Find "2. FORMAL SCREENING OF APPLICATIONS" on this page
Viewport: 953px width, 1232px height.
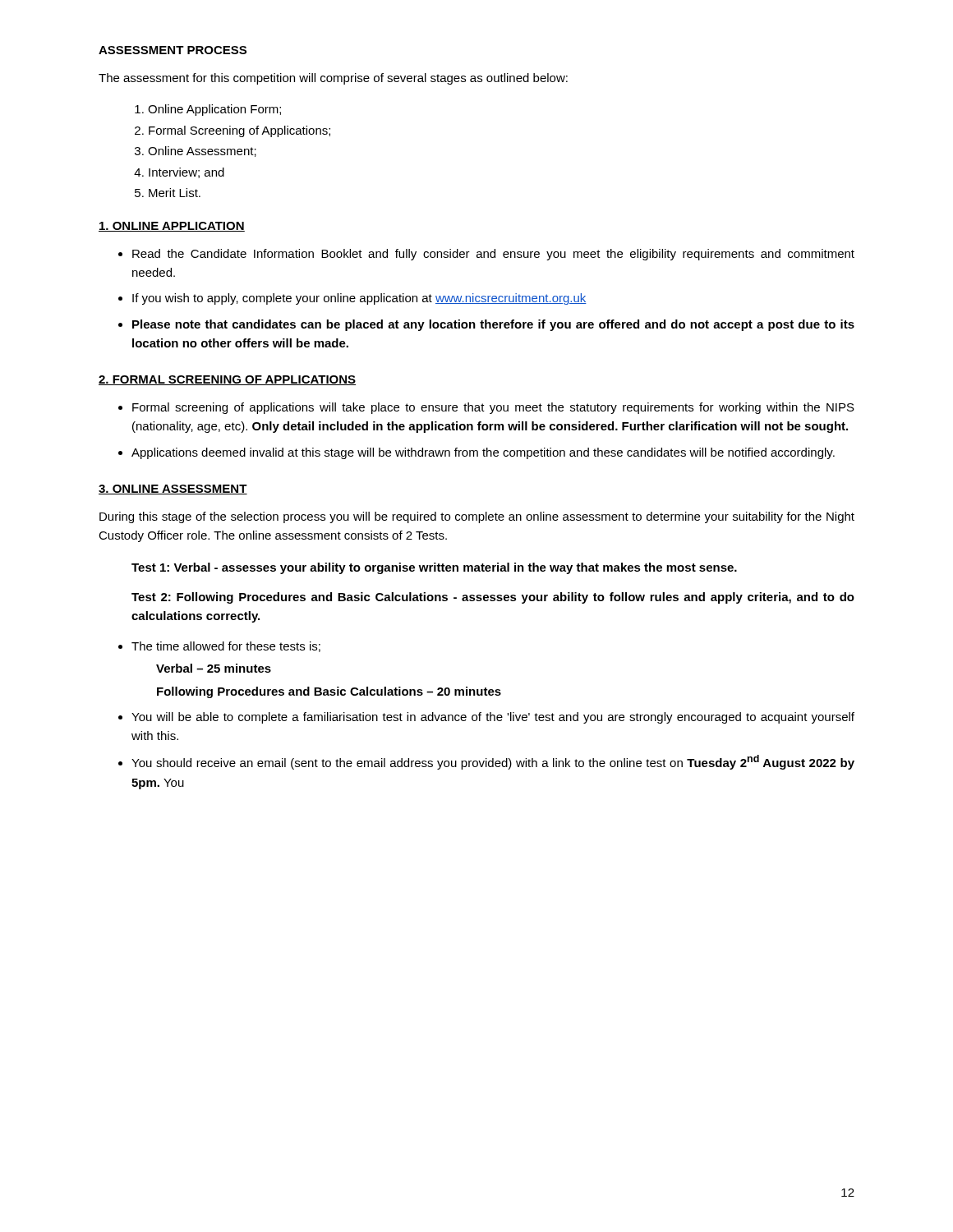pyautogui.click(x=227, y=379)
